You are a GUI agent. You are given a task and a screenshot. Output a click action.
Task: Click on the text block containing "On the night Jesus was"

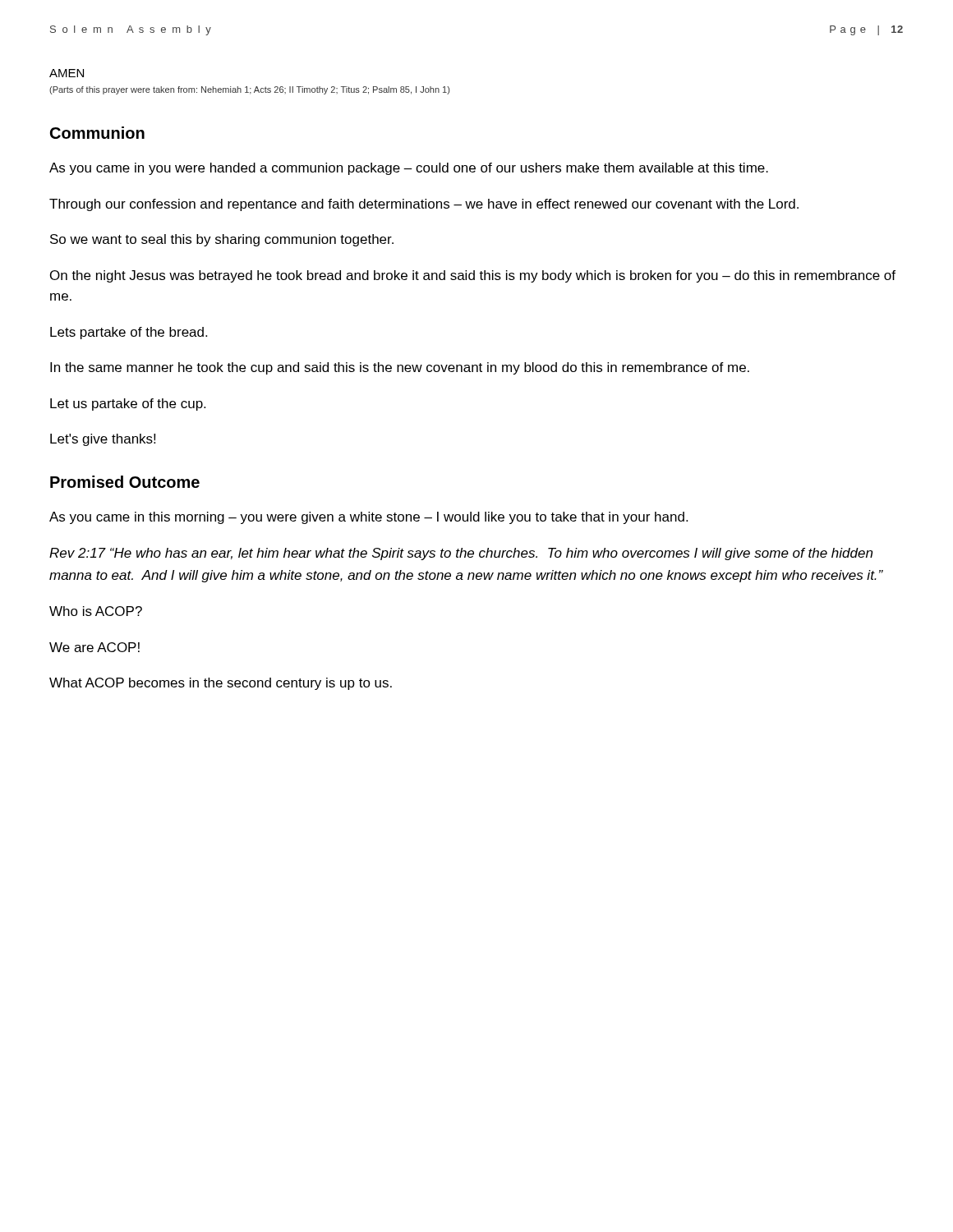click(472, 286)
